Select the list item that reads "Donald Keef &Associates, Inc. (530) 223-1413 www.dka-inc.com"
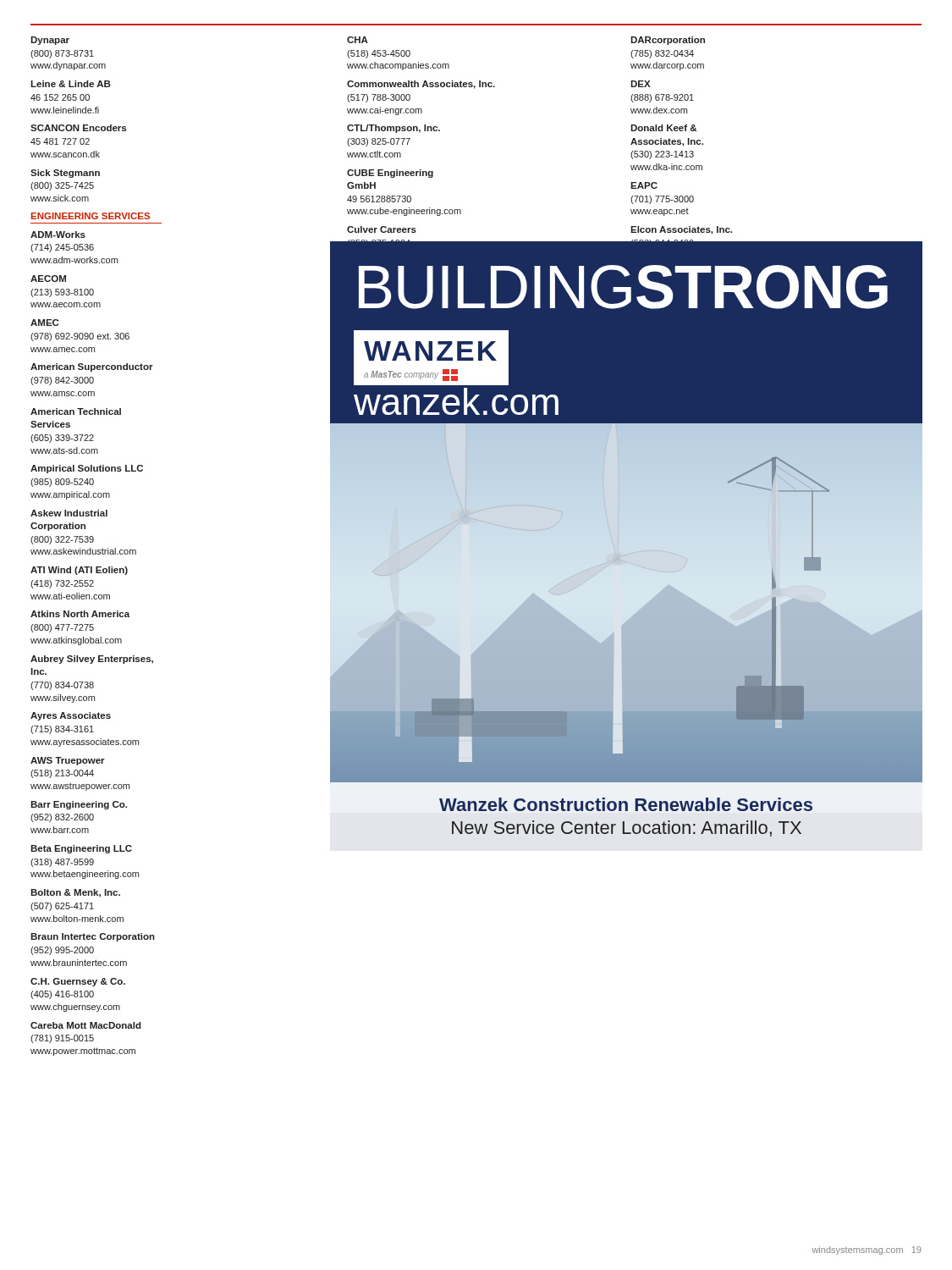Viewport: 952px width, 1270px height. coord(663,128)
